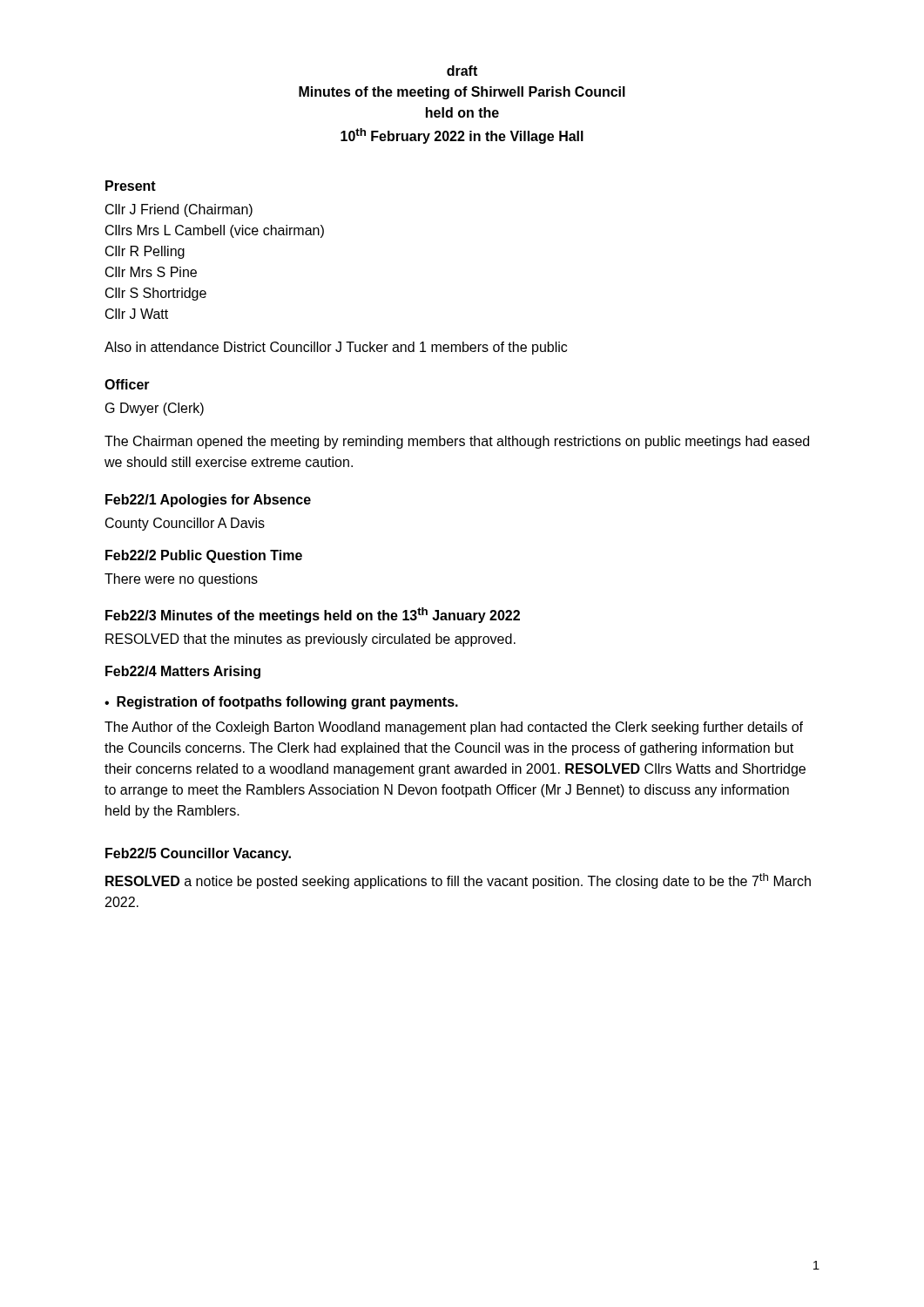The height and width of the screenshot is (1307, 924).
Task: Locate the text that says "County Councillor A Davis"
Action: pyautogui.click(x=185, y=524)
